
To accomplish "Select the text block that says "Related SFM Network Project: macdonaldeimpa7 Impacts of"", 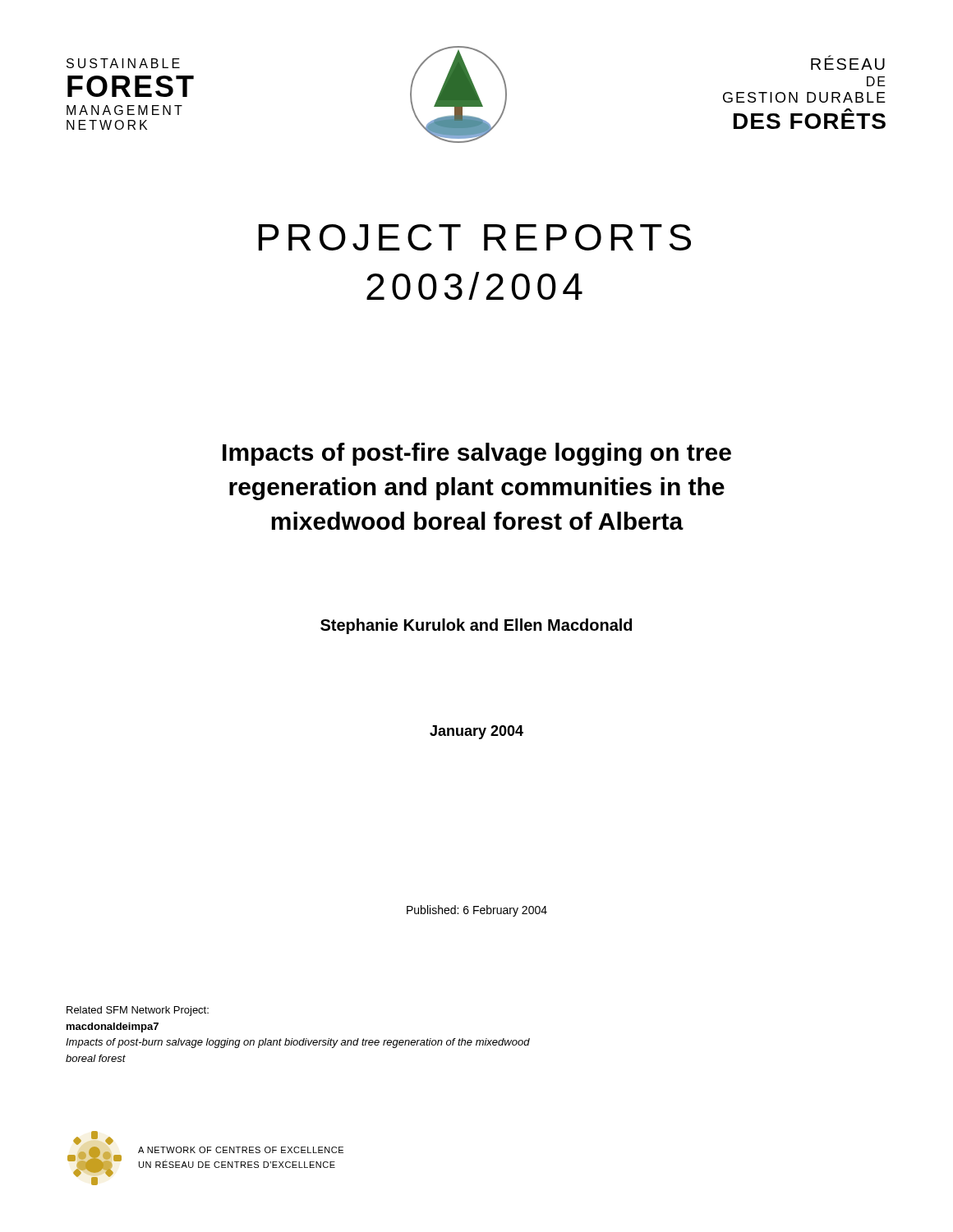I will pos(476,1034).
